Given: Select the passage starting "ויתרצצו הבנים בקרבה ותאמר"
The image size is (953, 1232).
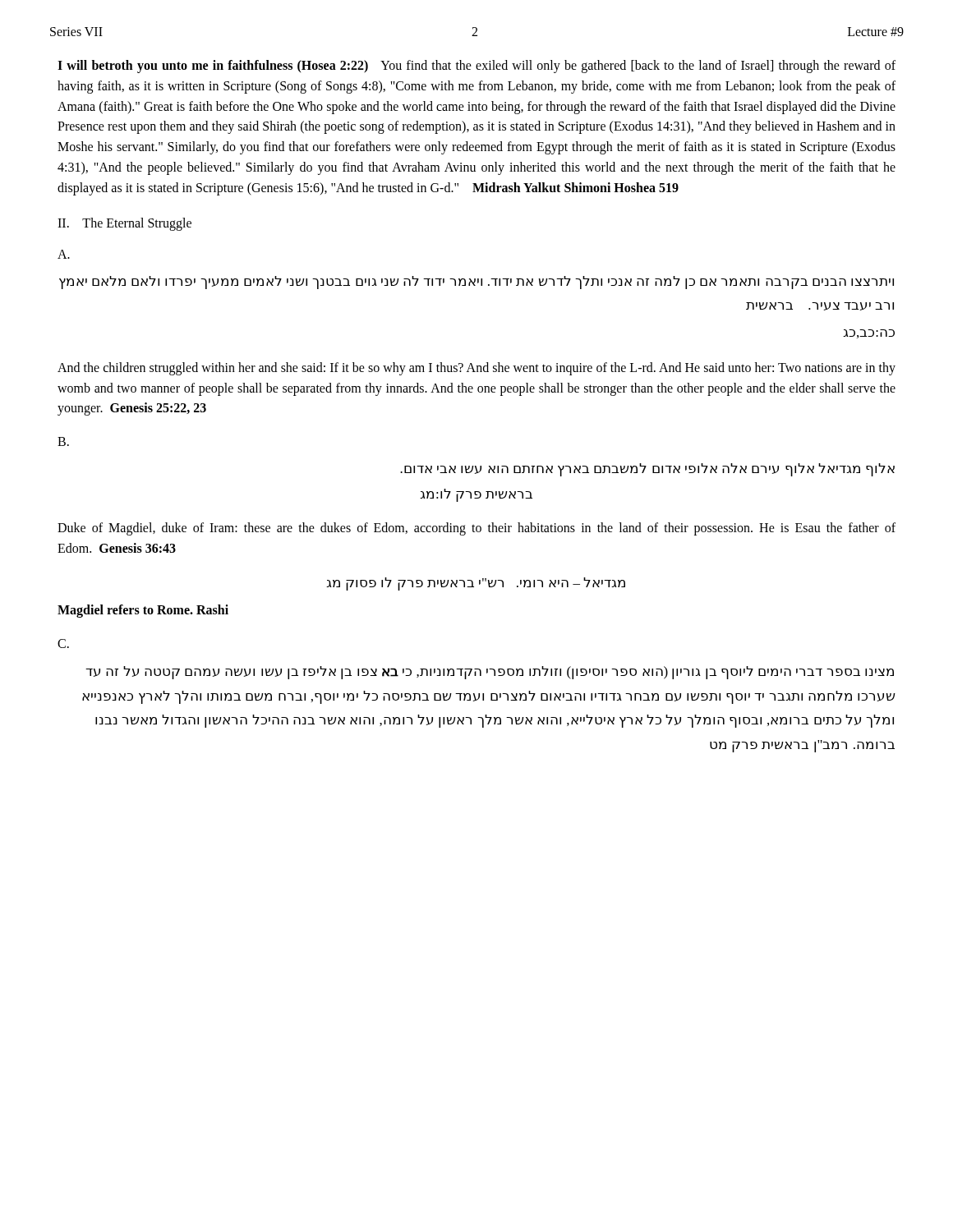Looking at the screenshot, I should click(476, 283).
